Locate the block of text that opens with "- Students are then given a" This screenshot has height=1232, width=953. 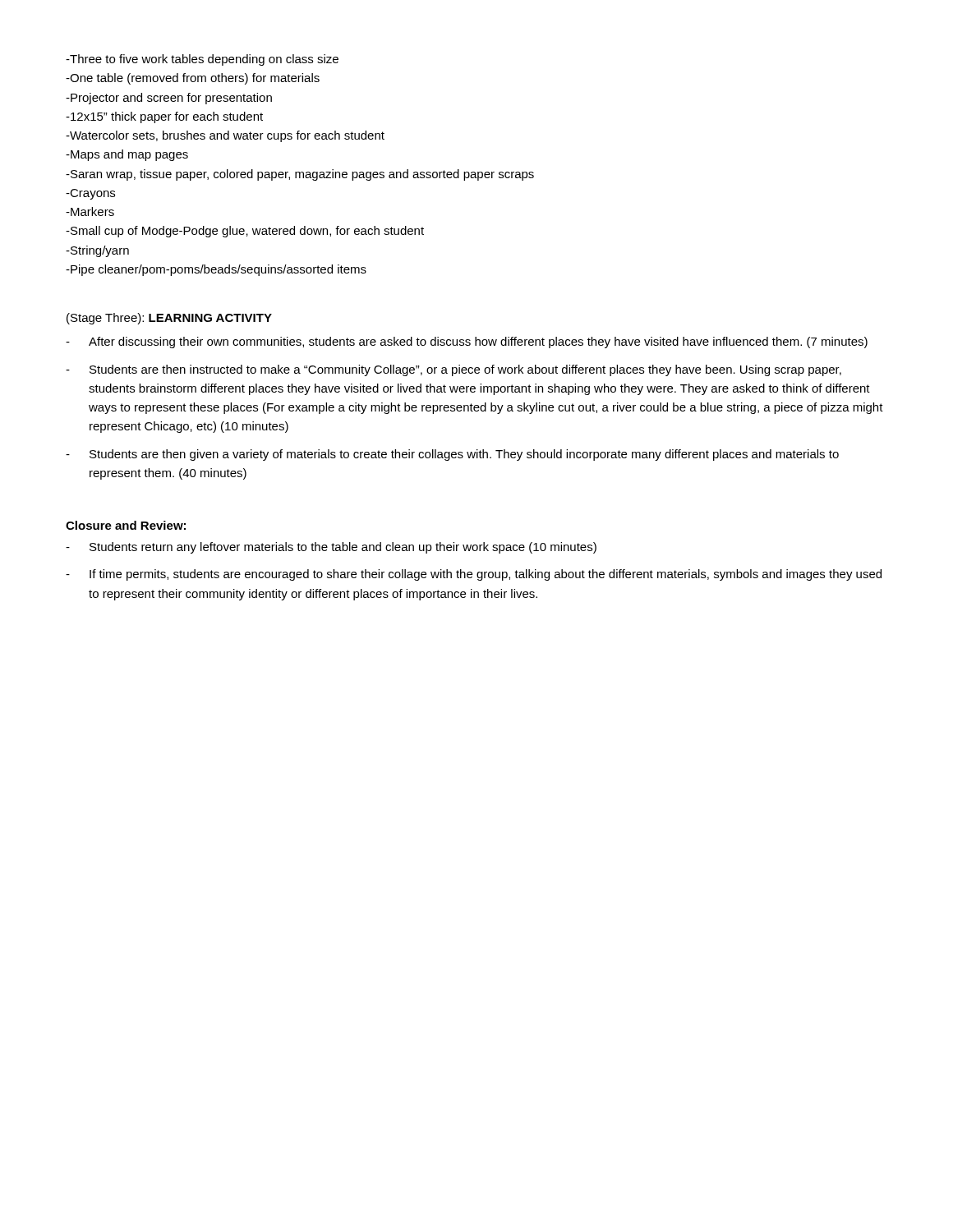[x=476, y=463]
